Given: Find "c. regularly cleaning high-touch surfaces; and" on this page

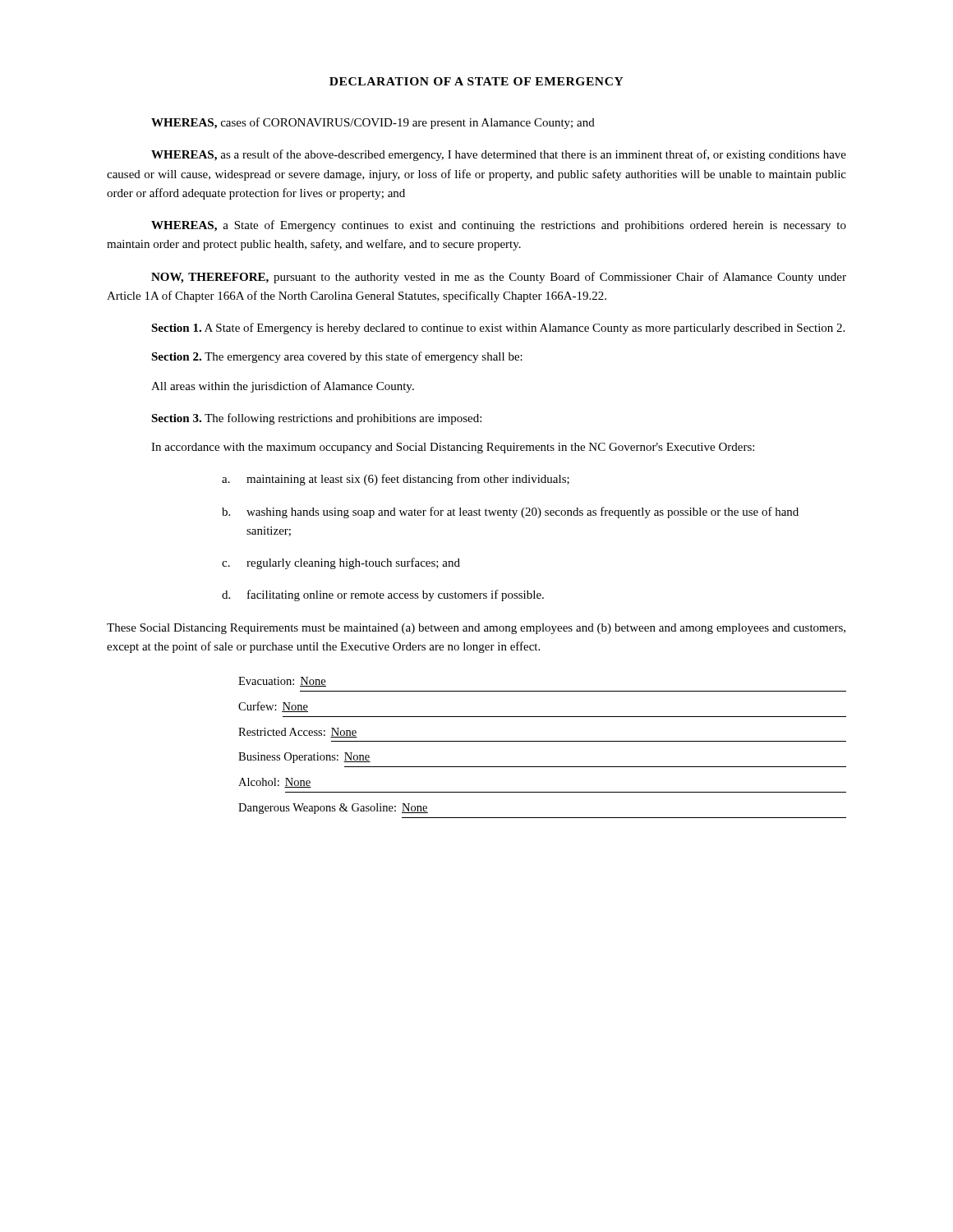Looking at the screenshot, I should click(x=341, y=563).
